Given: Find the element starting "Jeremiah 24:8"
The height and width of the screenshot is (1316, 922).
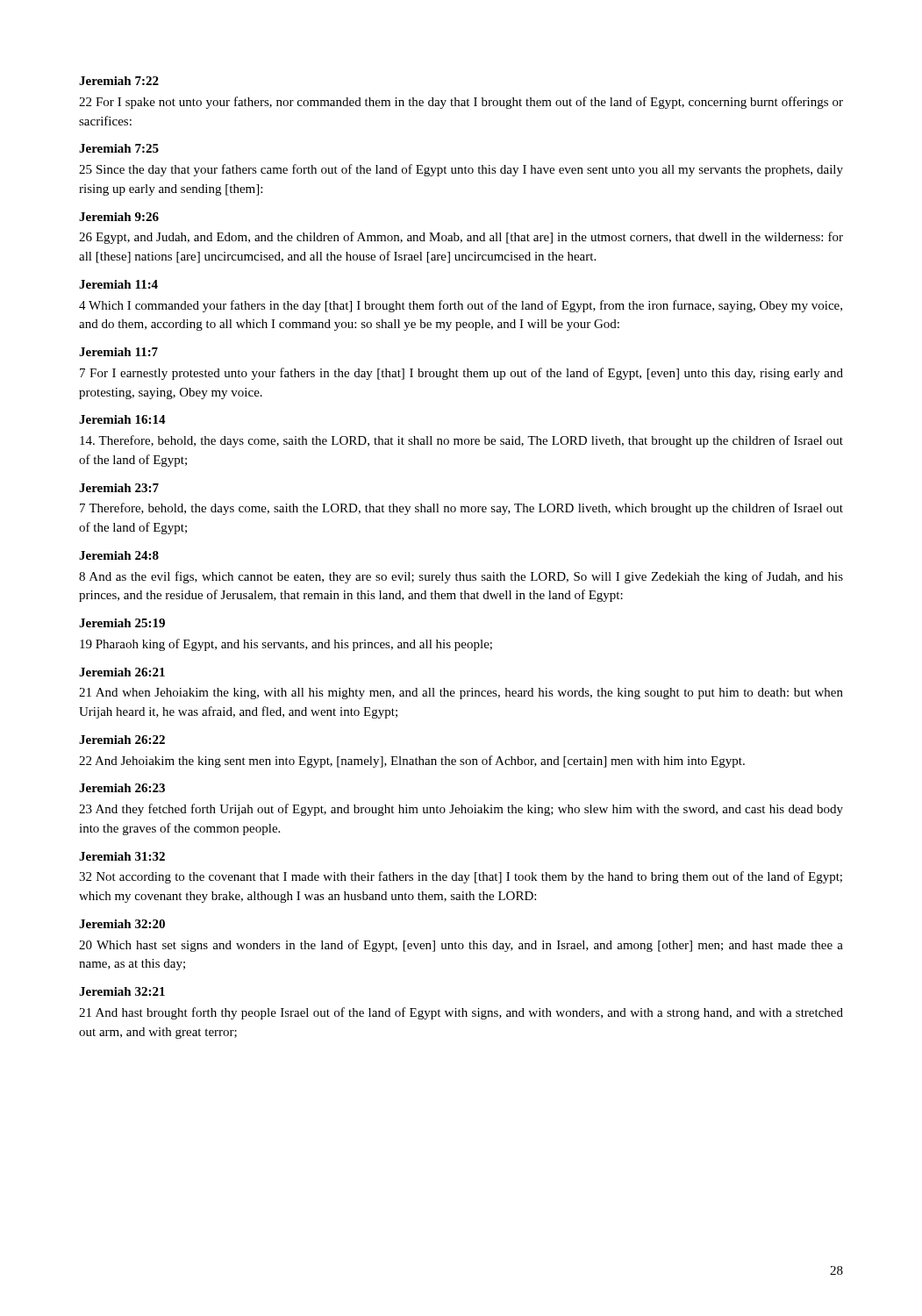Looking at the screenshot, I should (119, 555).
